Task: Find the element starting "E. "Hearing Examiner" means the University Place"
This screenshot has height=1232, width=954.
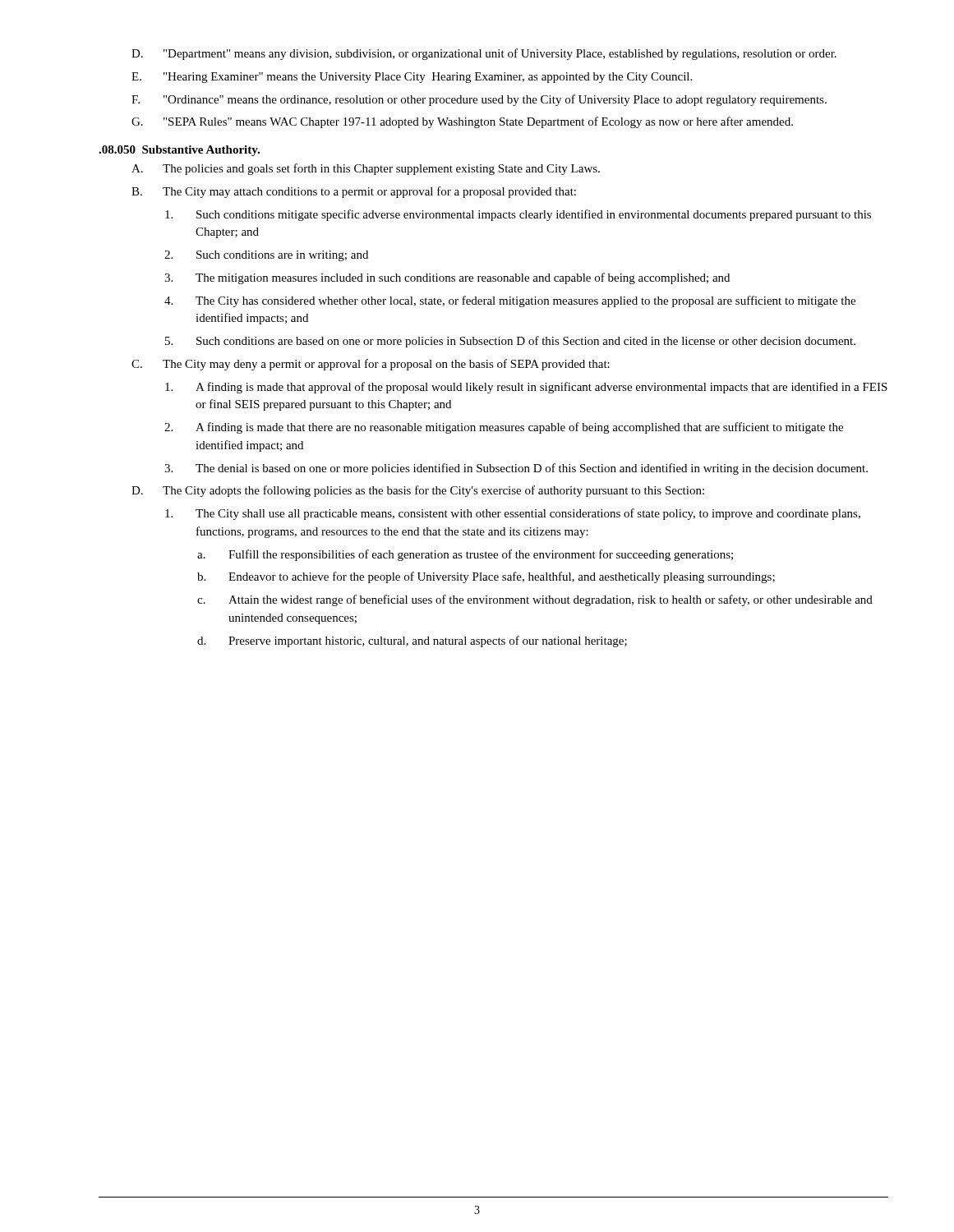Action: point(510,77)
